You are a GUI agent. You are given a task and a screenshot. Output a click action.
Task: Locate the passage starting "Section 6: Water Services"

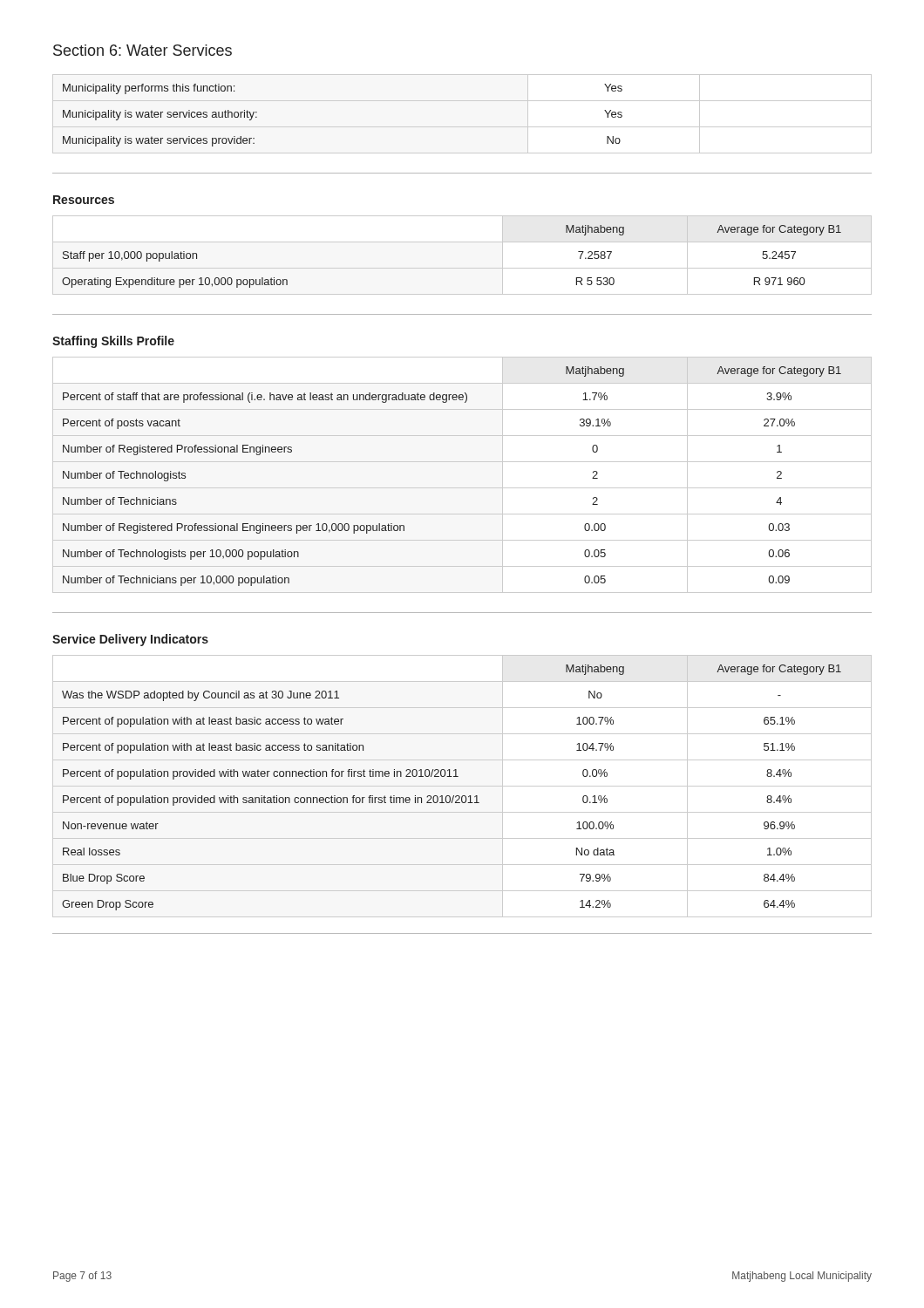point(143,50)
